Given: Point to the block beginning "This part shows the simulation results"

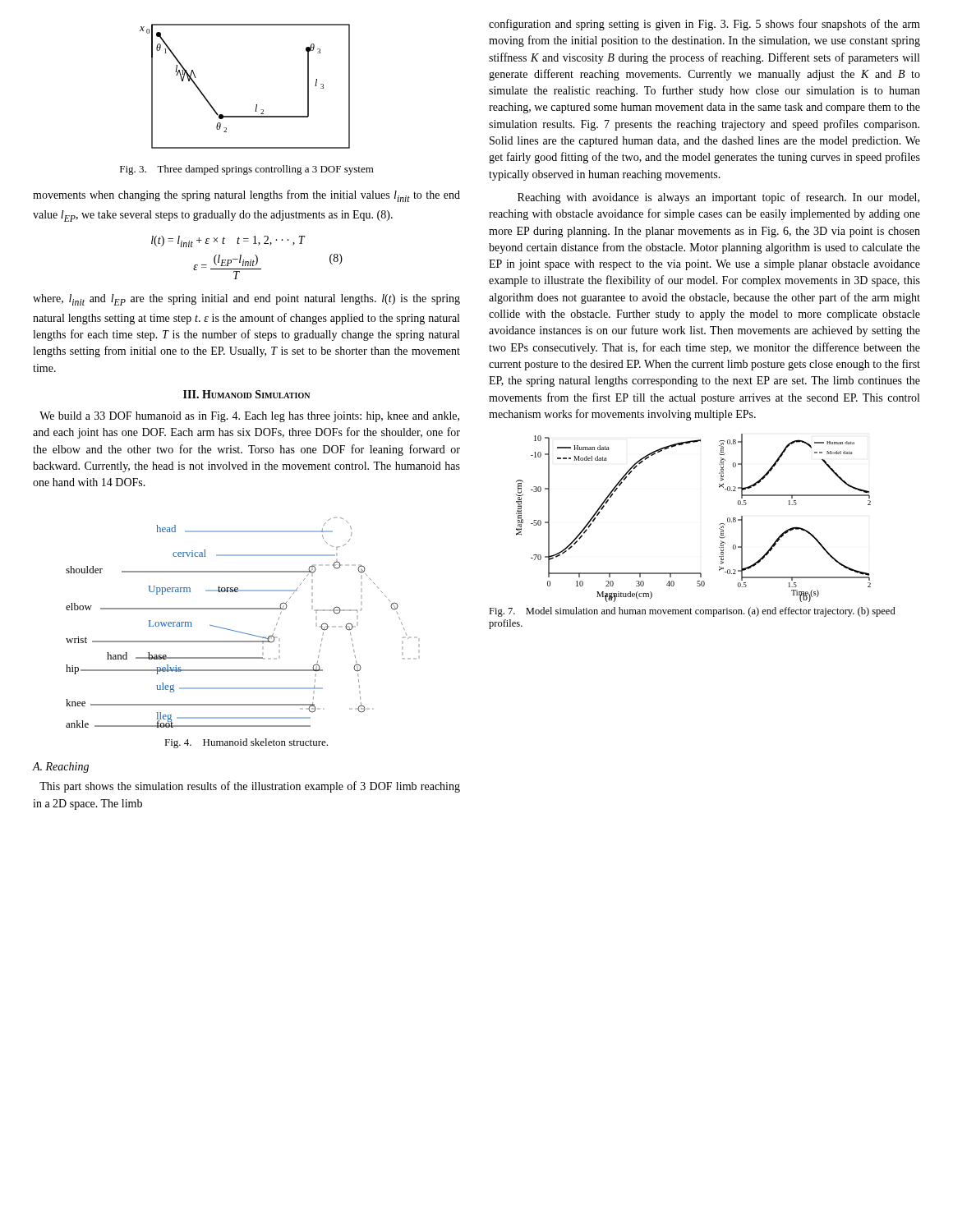Looking at the screenshot, I should point(246,796).
